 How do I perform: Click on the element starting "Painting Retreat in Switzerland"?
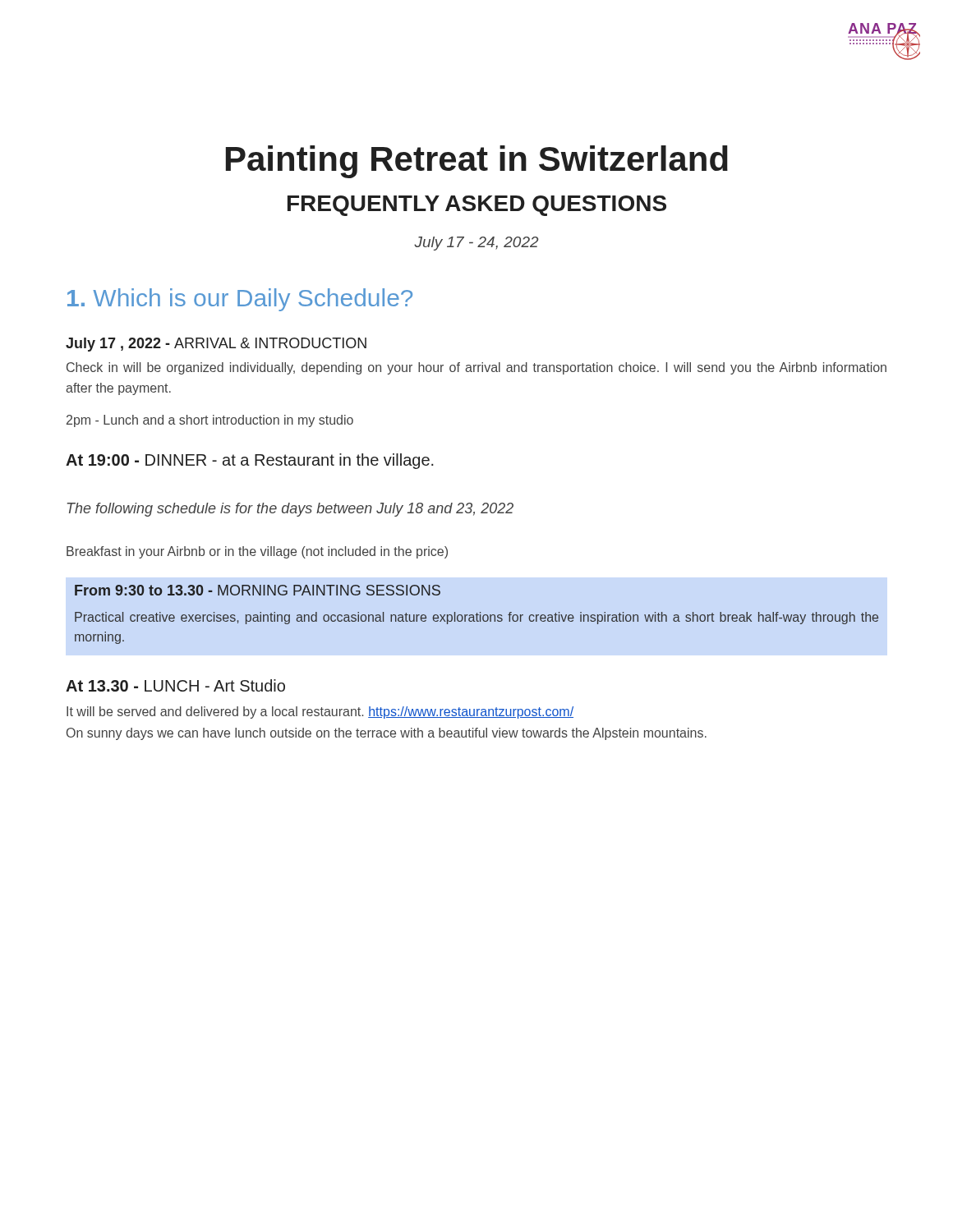[476, 159]
